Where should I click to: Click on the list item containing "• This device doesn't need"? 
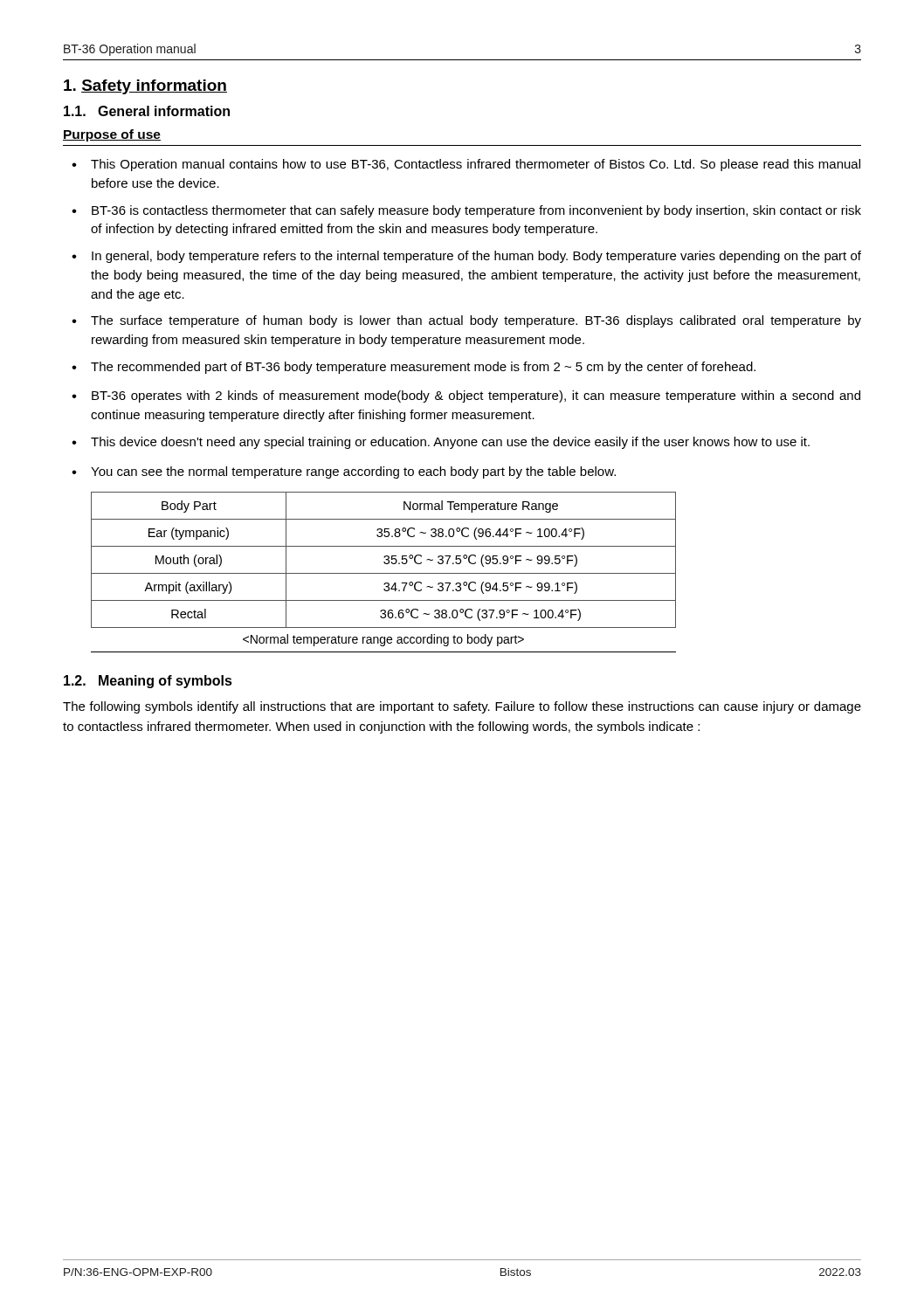pos(466,443)
